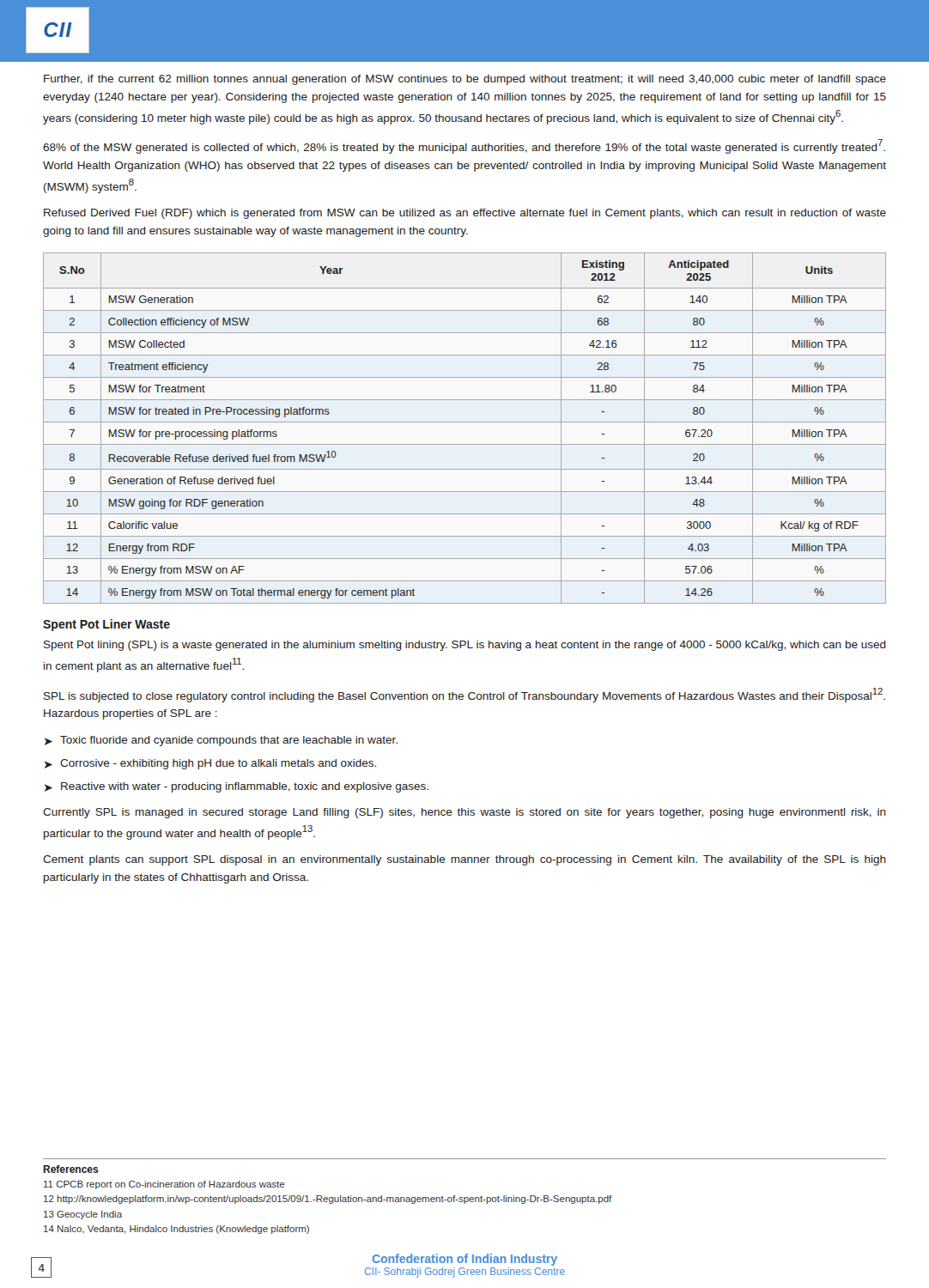Select the text block that says "68% of the MSW"
This screenshot has height=1288, width=929.
click(x=464, y=165)
